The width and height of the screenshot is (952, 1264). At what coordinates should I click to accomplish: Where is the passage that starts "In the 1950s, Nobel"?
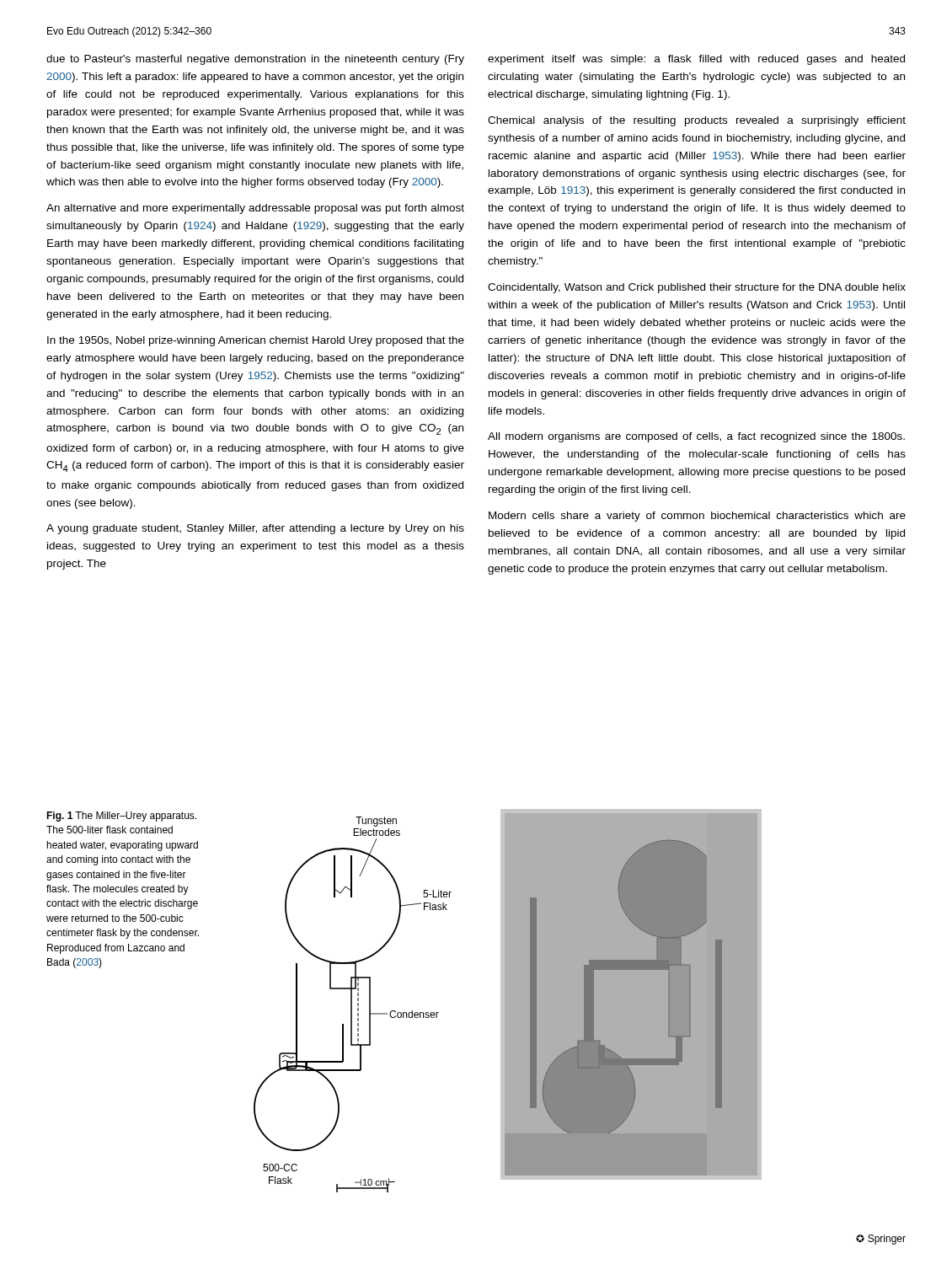[x=255, y=422]
